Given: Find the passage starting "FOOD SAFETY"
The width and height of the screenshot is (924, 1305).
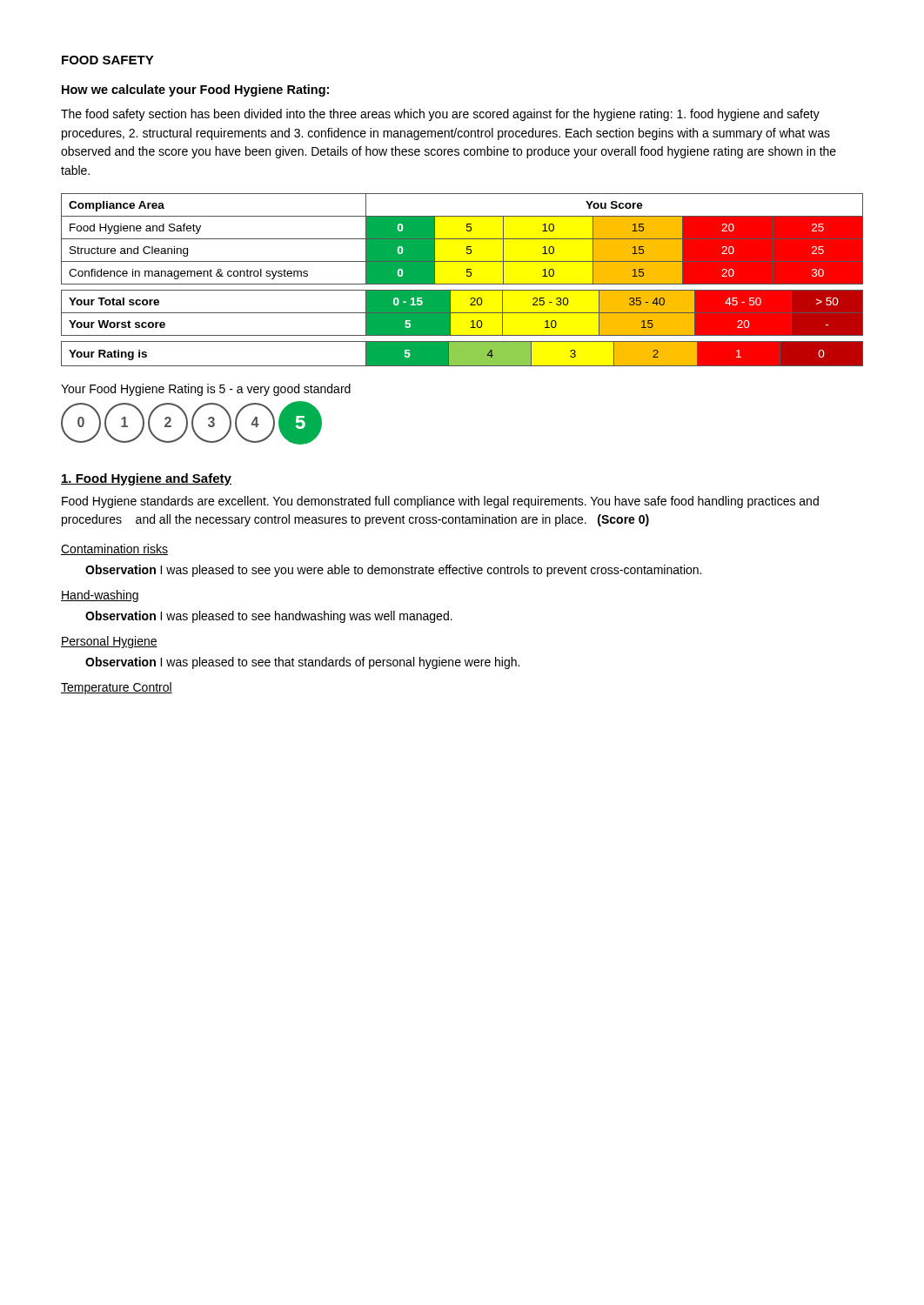Looking at the screenshot, I should 107,60.
